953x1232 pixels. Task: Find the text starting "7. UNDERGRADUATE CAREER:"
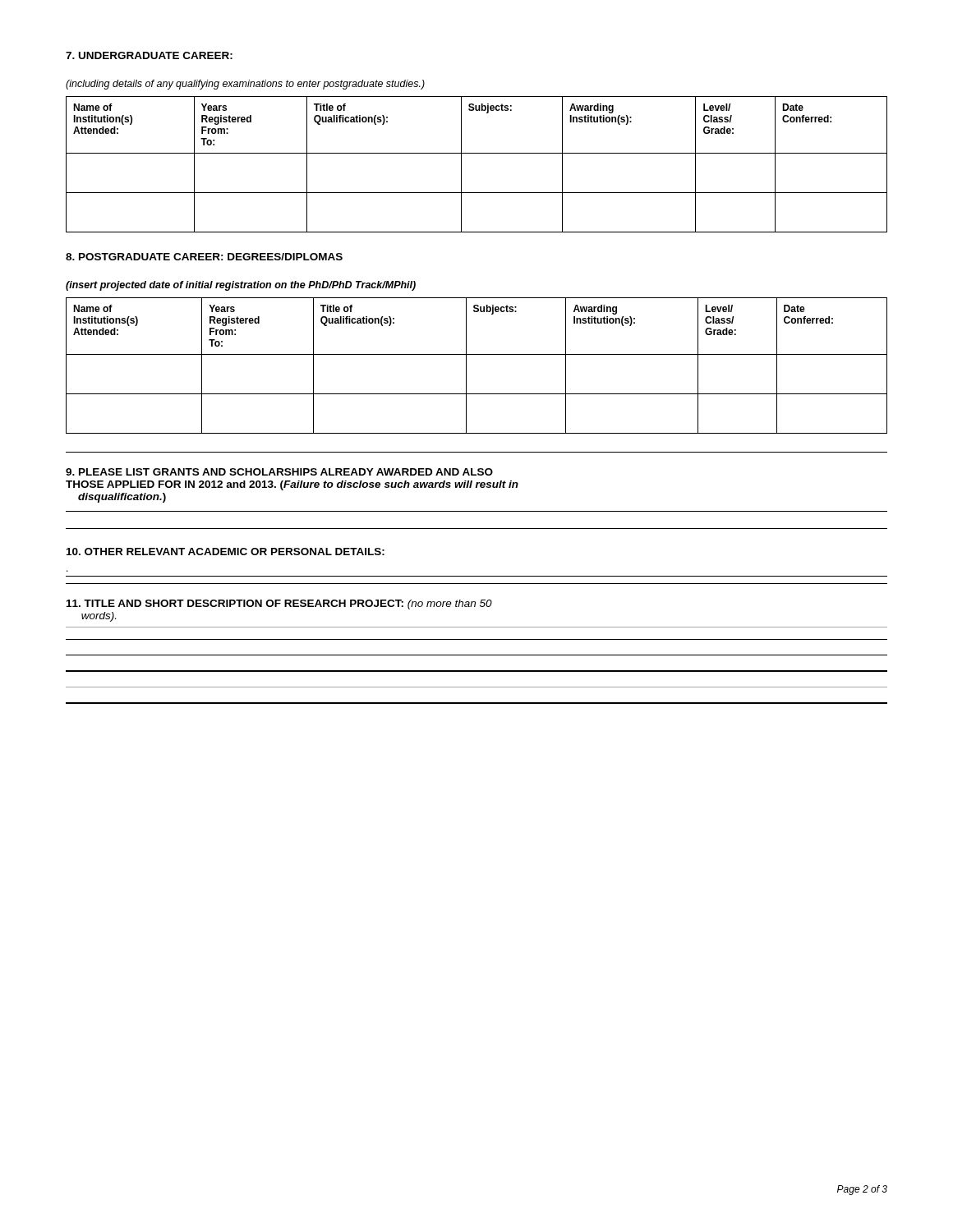(x=149, y=55)
